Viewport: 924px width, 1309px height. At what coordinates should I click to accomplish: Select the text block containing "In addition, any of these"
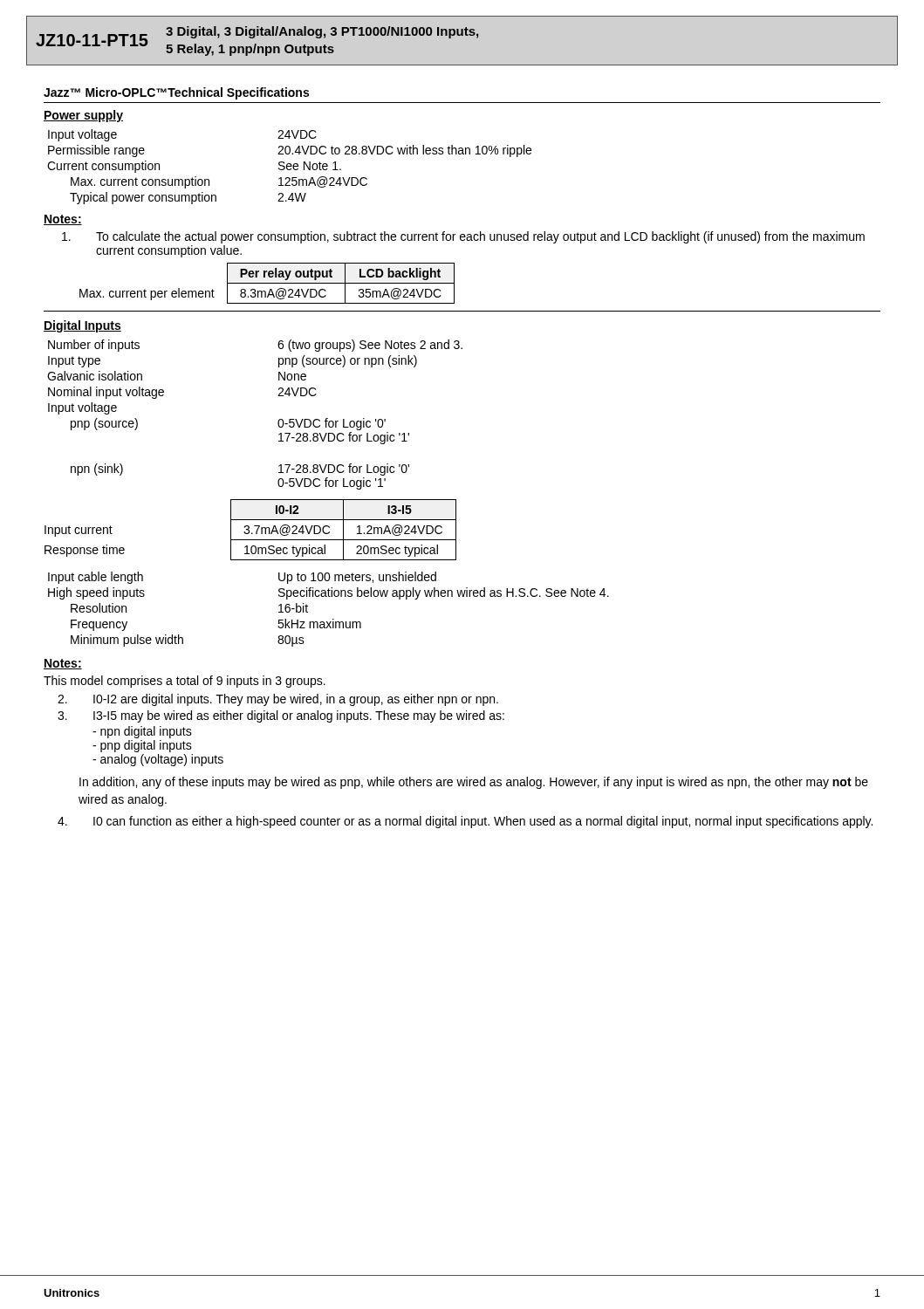(473, 791)
